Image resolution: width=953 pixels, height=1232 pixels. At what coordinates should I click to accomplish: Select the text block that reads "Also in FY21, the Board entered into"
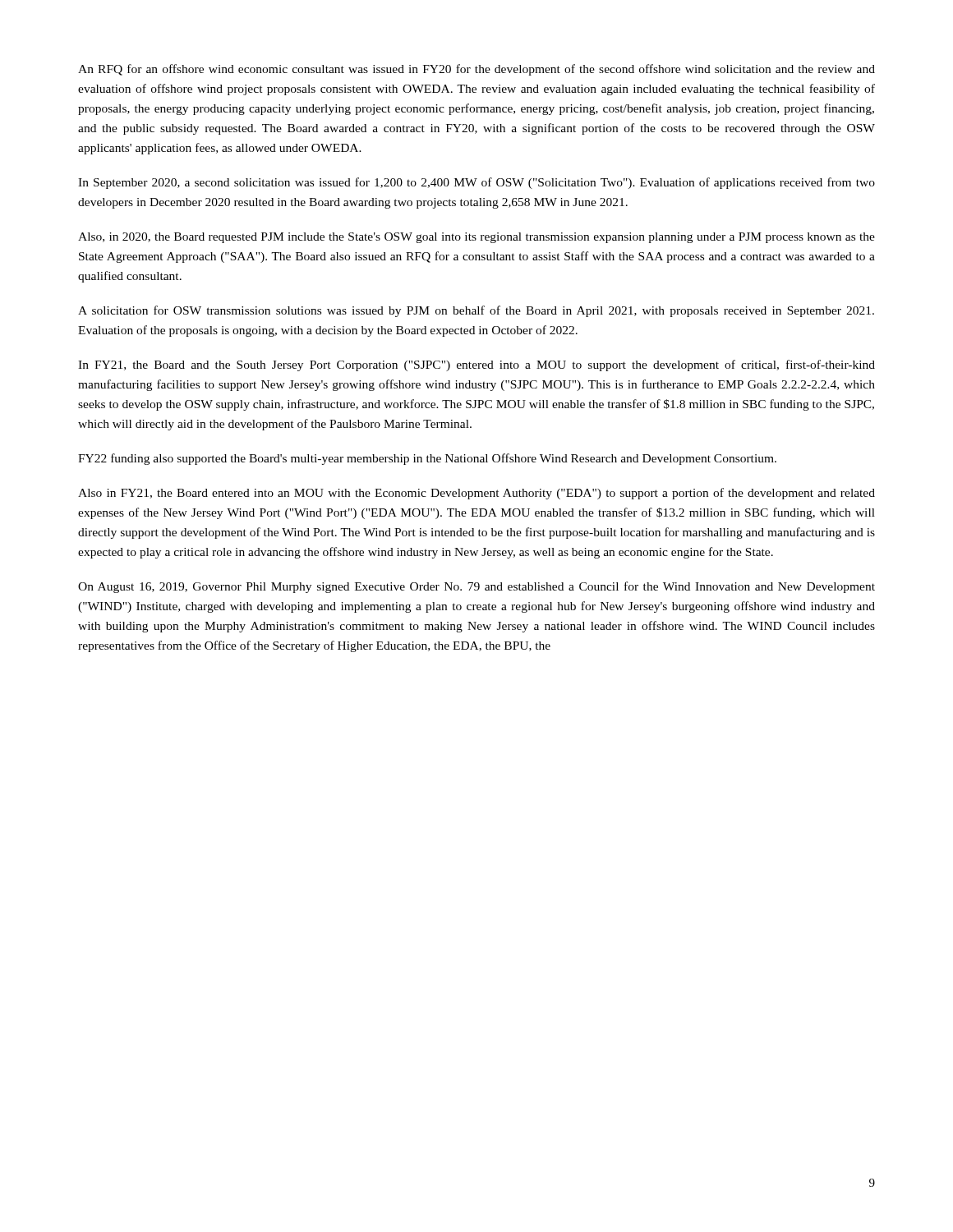(x=476, y=522)
